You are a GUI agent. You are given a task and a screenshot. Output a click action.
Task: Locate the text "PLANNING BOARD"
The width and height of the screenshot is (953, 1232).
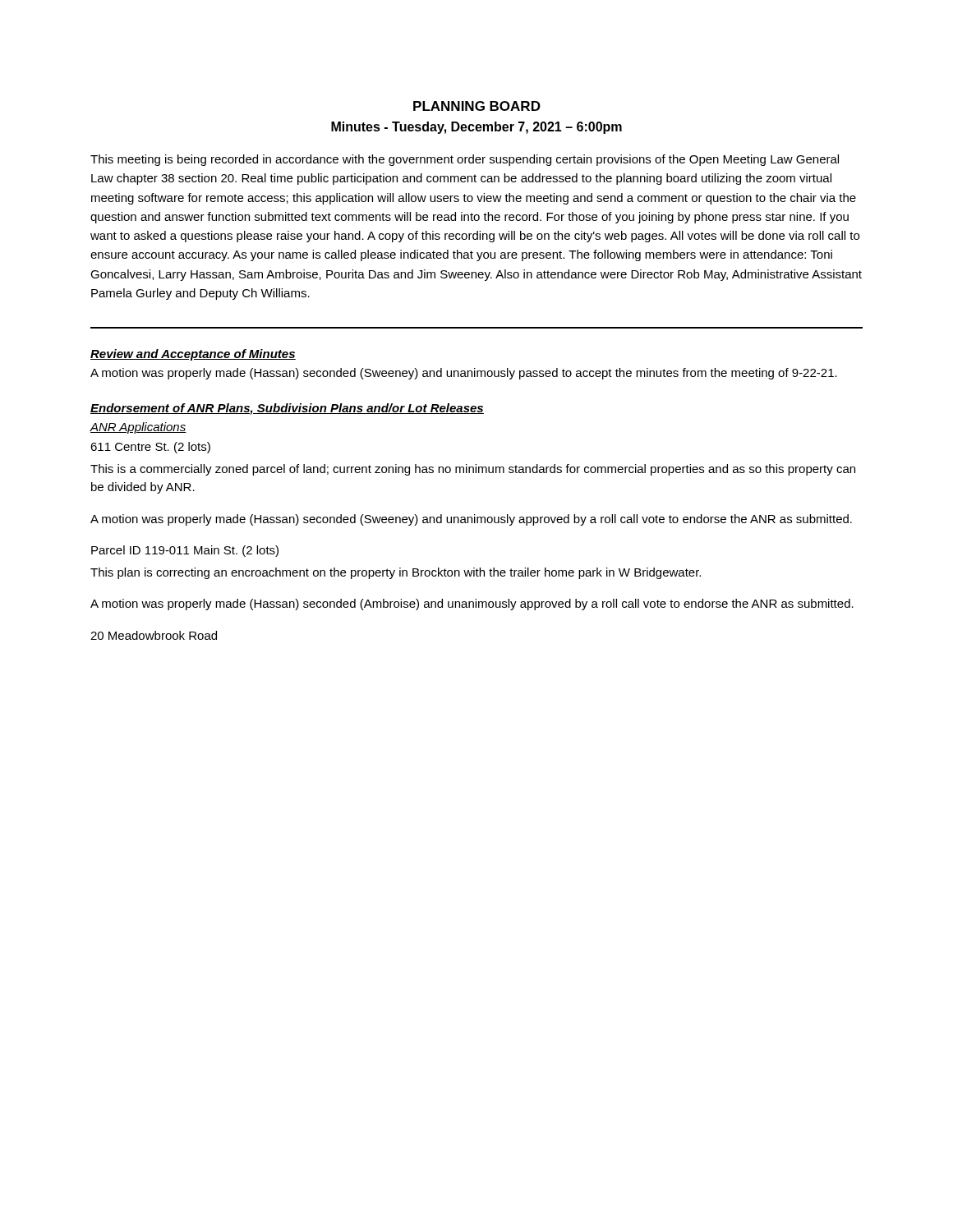(x=476, y=107)
